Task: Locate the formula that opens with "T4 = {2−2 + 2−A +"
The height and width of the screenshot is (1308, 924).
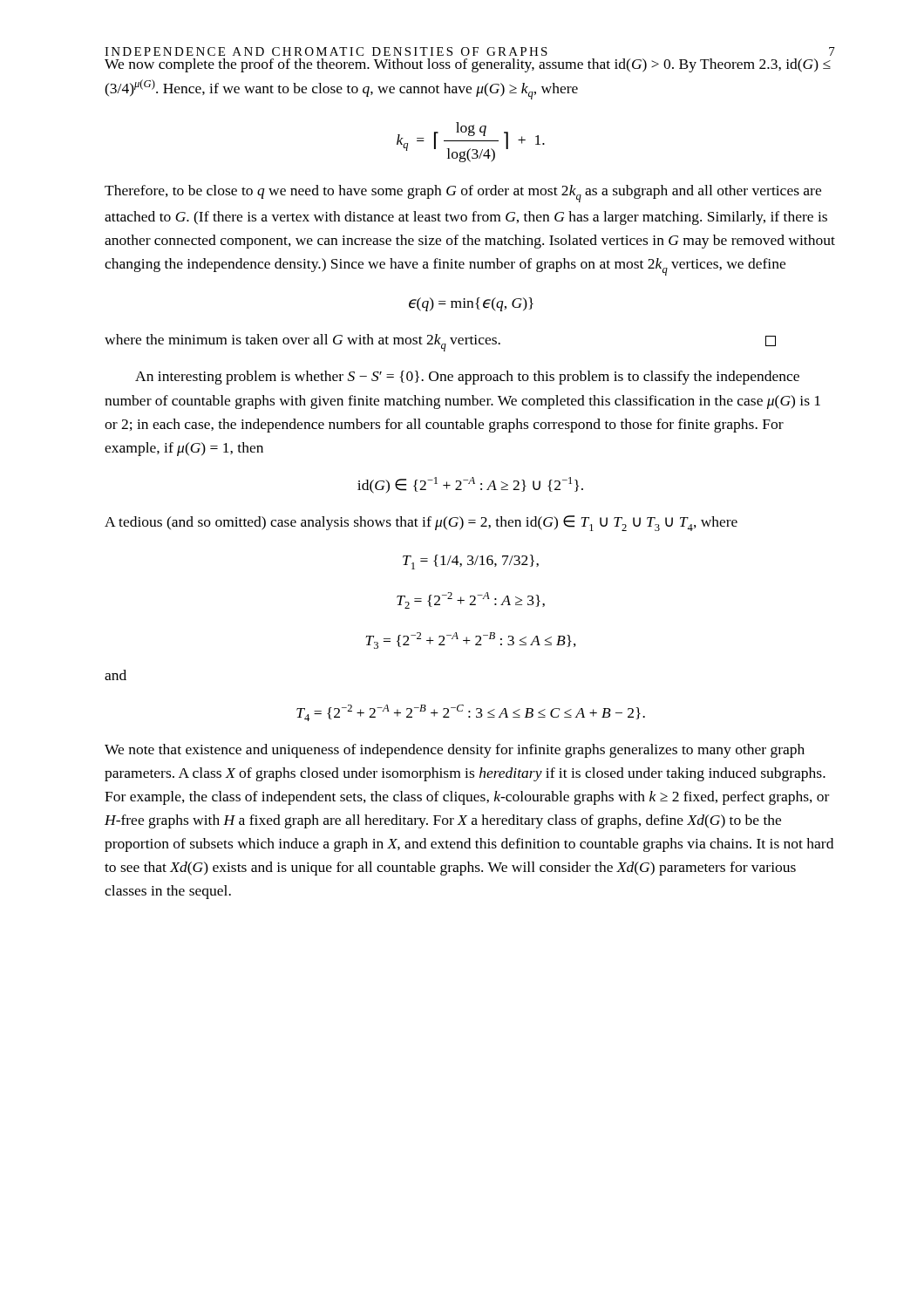Action: click(471, 713)
